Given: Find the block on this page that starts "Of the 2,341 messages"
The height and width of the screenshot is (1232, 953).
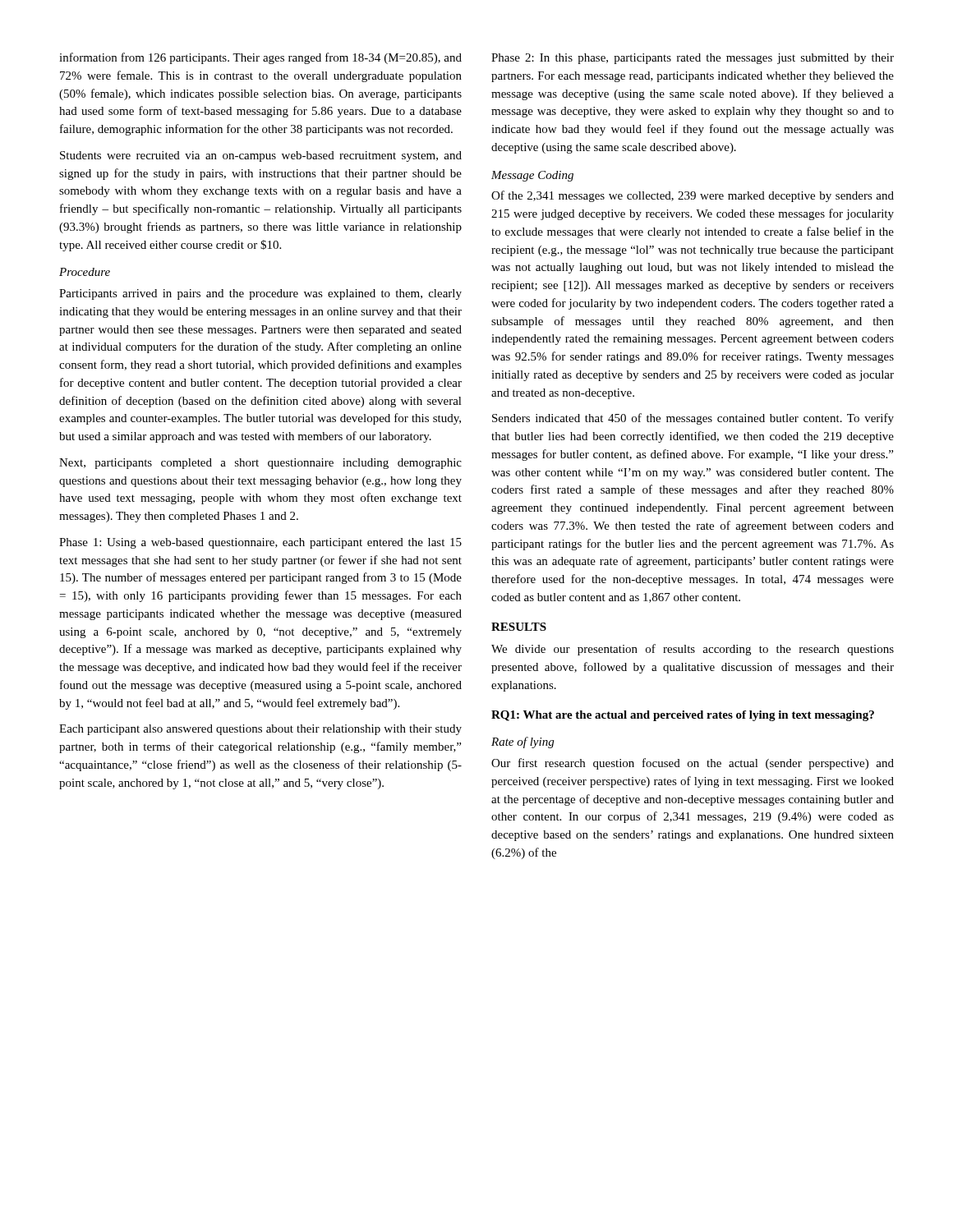Looking at the screenshot, I should pos(693,295).
